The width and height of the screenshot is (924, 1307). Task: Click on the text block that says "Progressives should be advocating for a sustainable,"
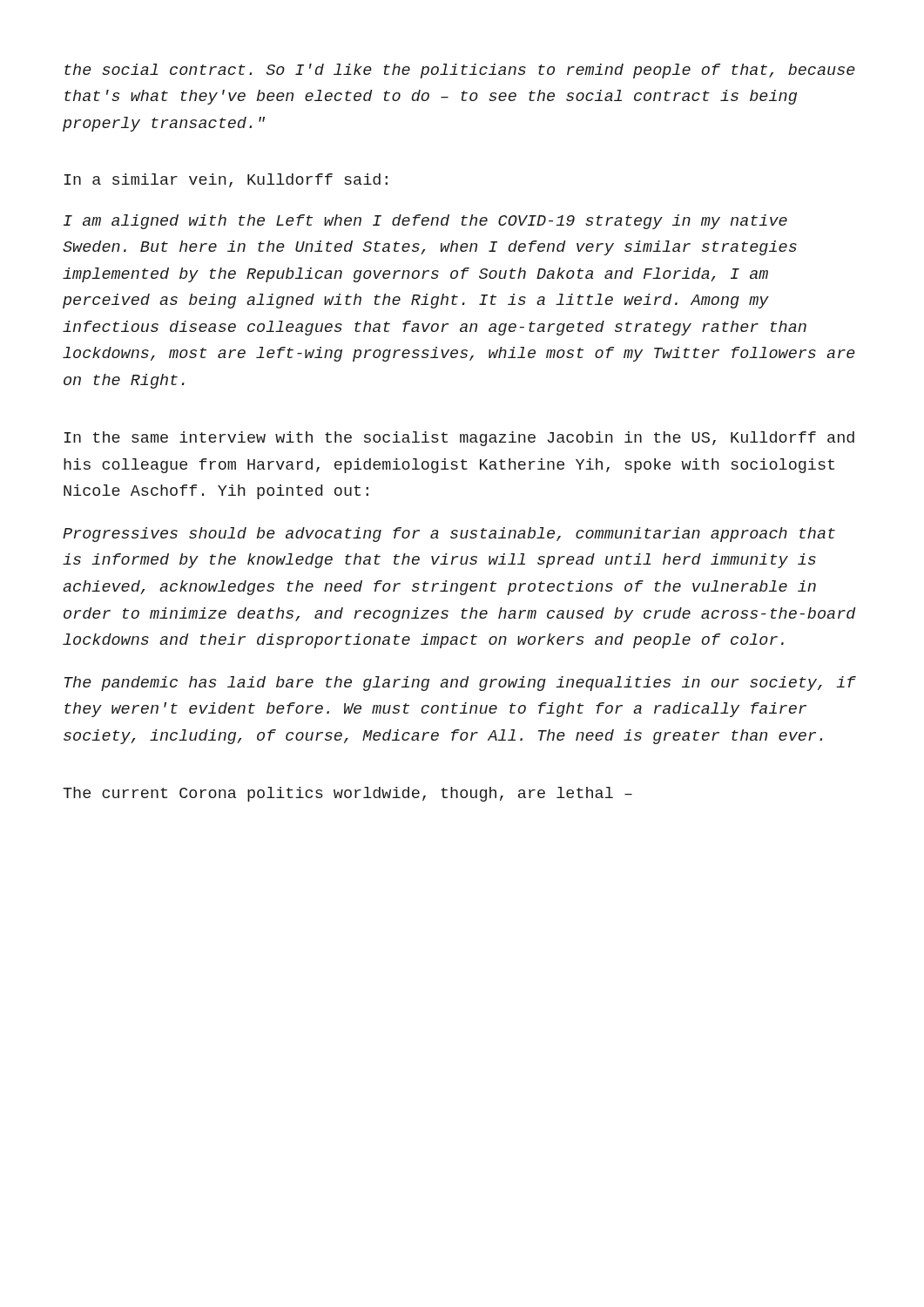click(x=462, y=588)
